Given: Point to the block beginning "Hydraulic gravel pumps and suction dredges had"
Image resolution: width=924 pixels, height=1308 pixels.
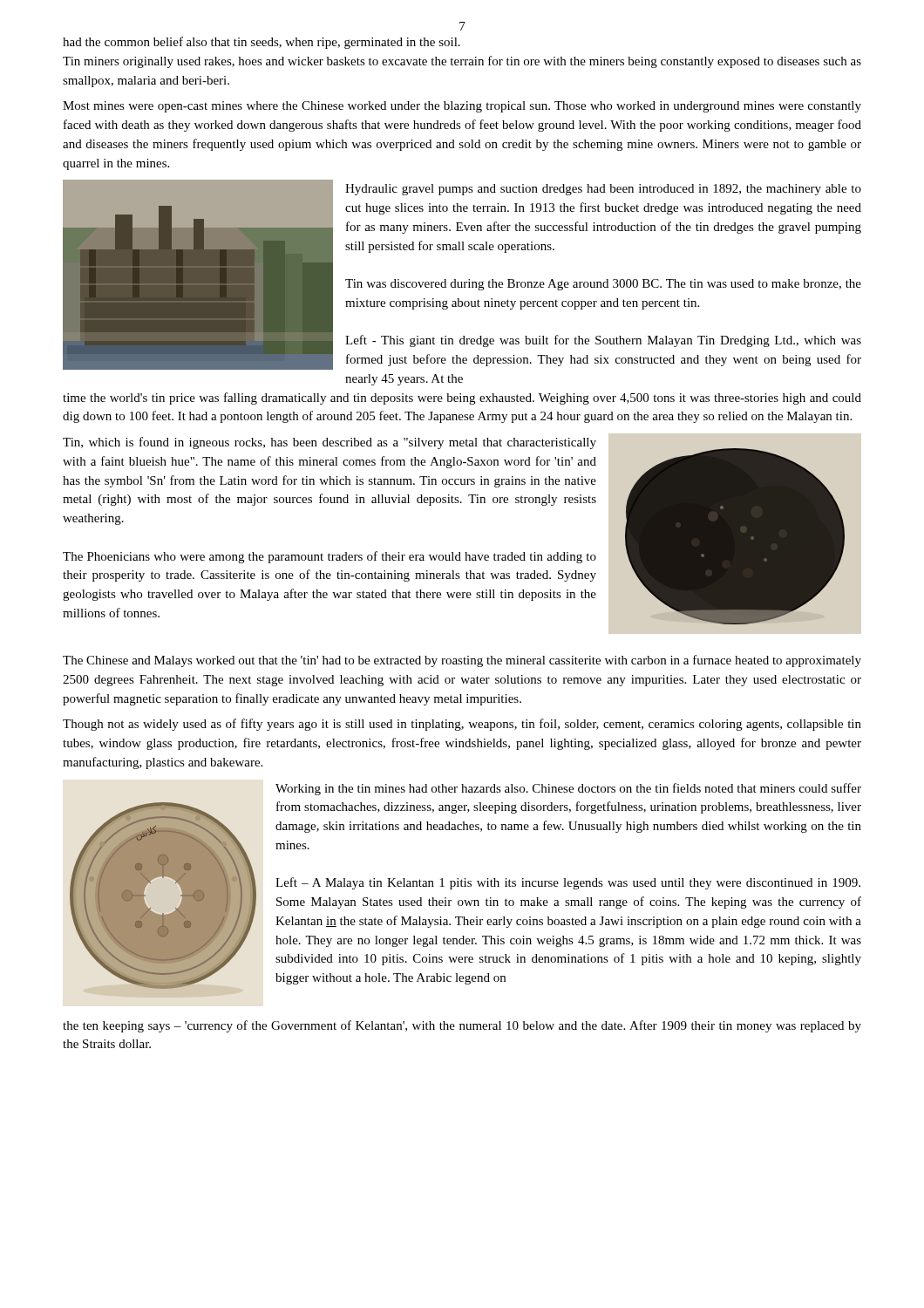Looking at the screenshot, I should (x=603, y=283).
